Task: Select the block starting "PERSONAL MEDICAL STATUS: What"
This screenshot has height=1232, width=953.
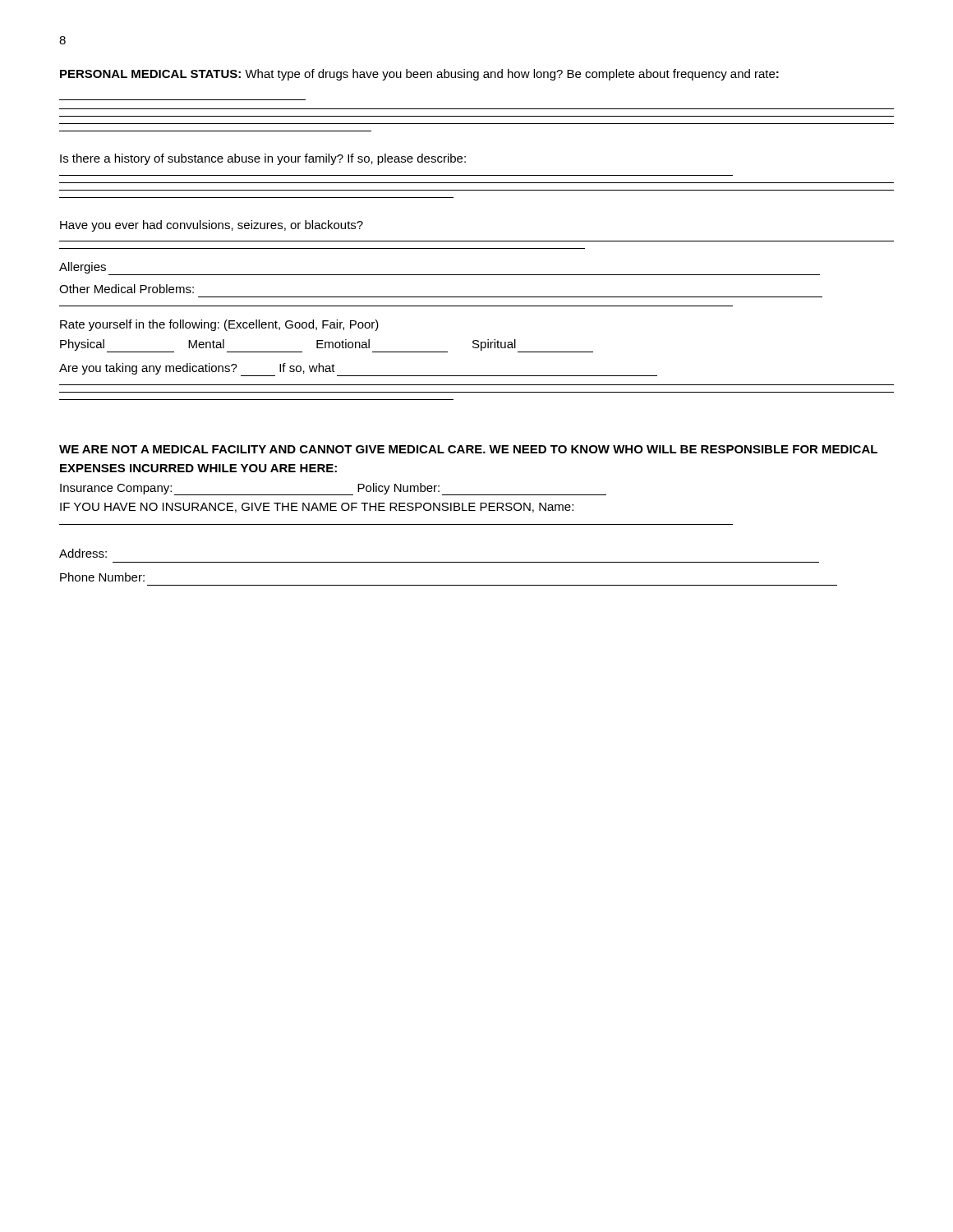Action: [x=419, y=83]
